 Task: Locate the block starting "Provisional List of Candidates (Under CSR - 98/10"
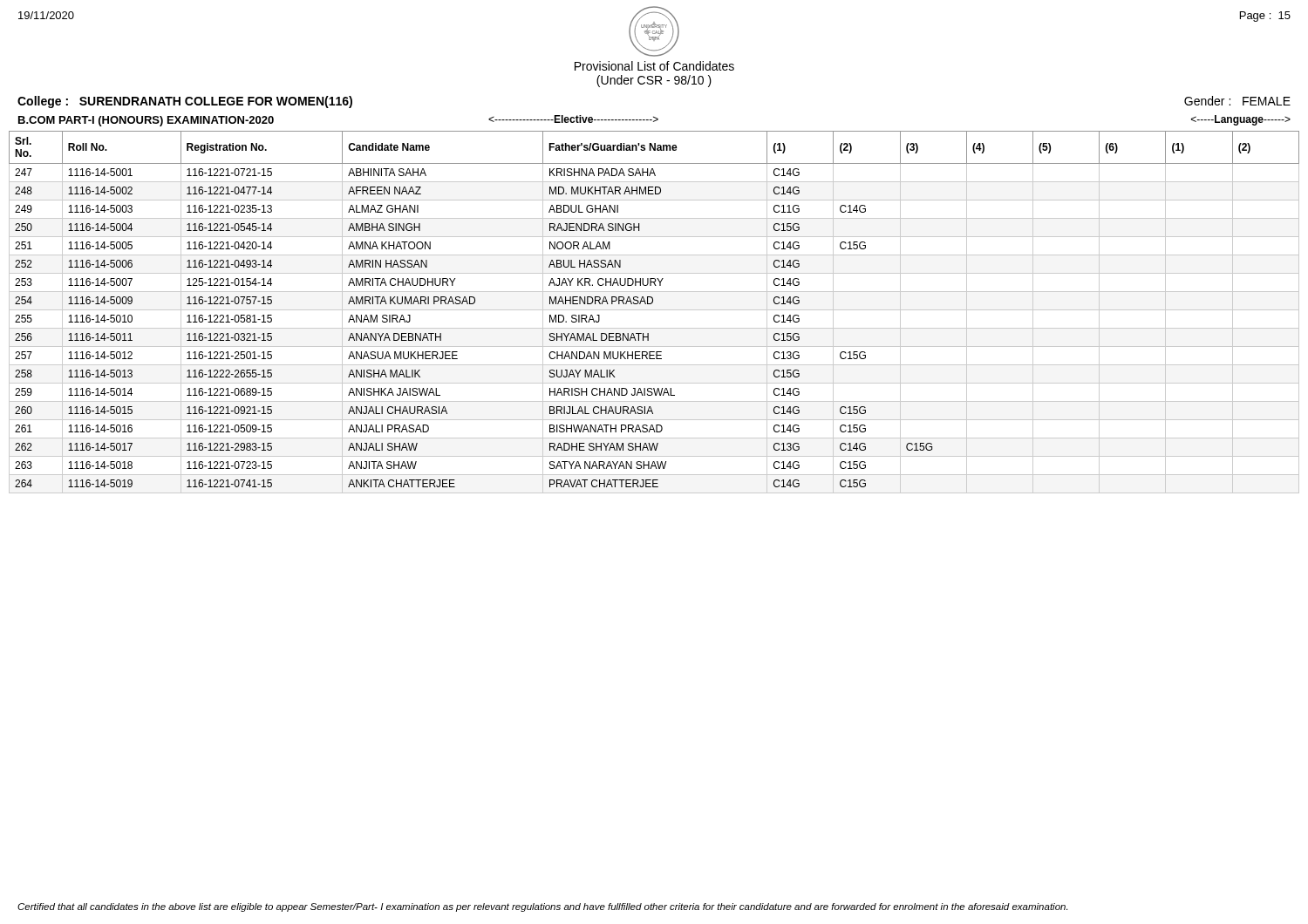pos(654,73)
